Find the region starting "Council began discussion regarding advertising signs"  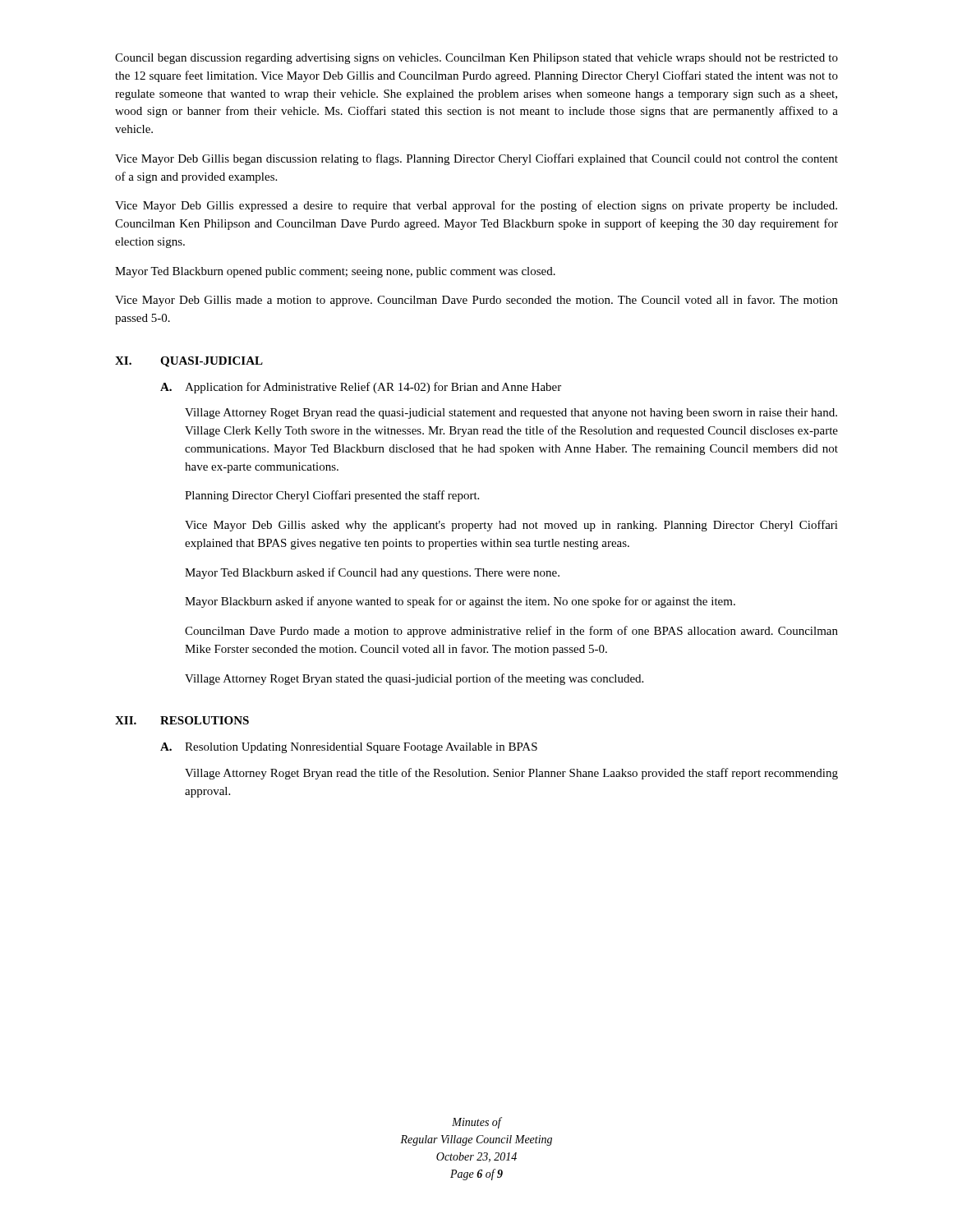pos(476,93)
